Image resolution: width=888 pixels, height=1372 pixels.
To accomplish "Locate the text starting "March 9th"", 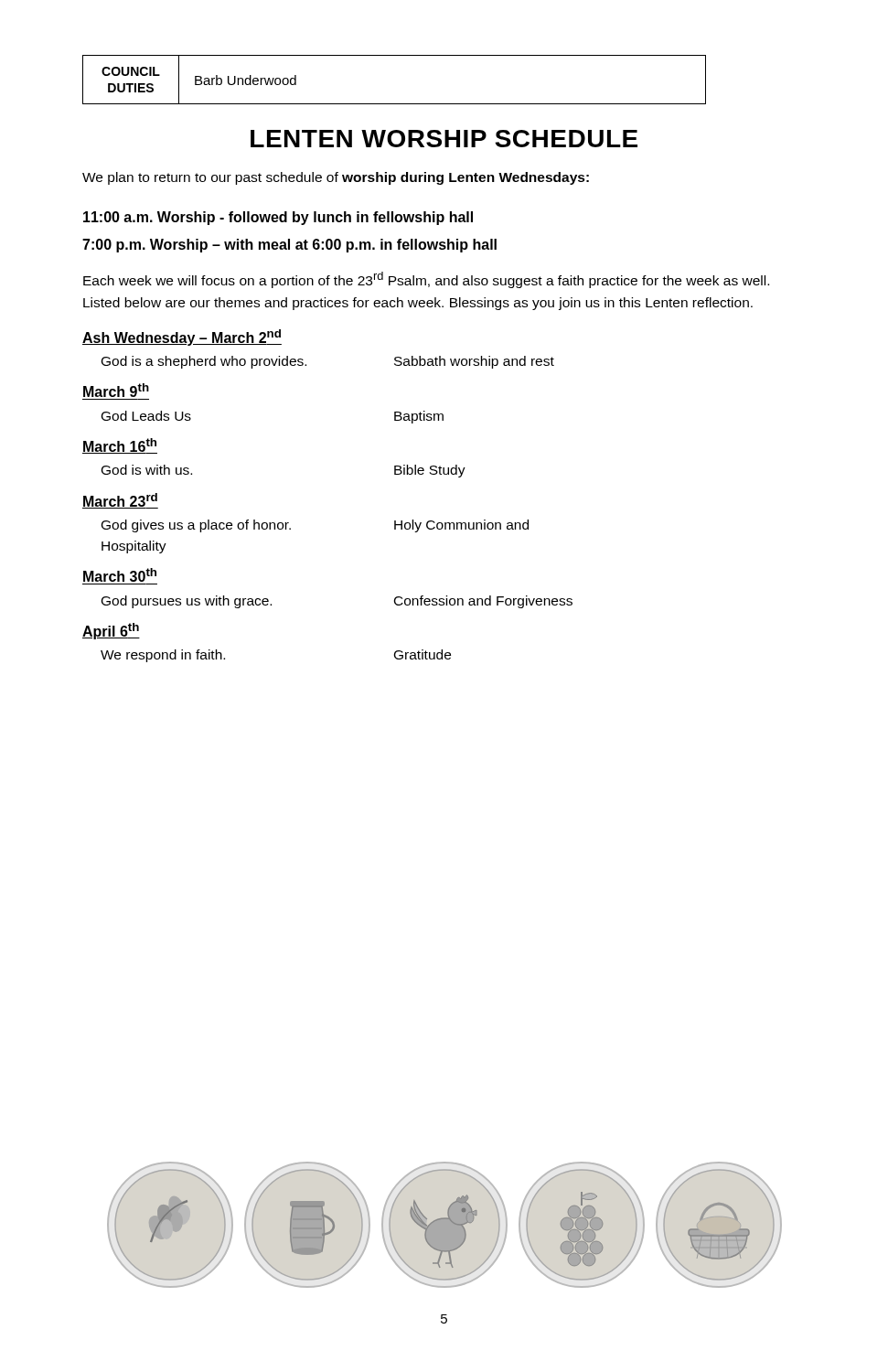I will [116, 391].
